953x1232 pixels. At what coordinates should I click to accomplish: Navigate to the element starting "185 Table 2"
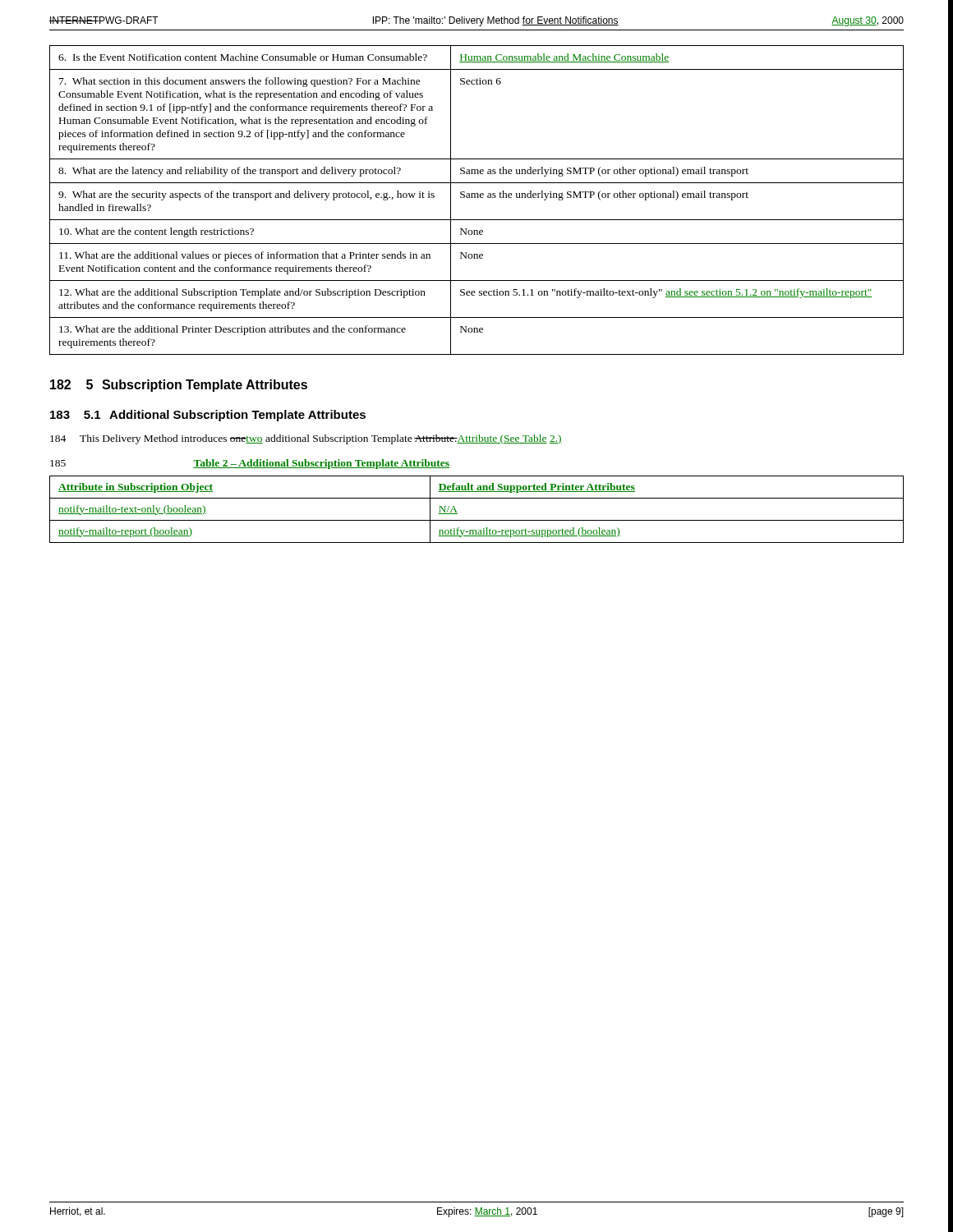click(249, 463)
